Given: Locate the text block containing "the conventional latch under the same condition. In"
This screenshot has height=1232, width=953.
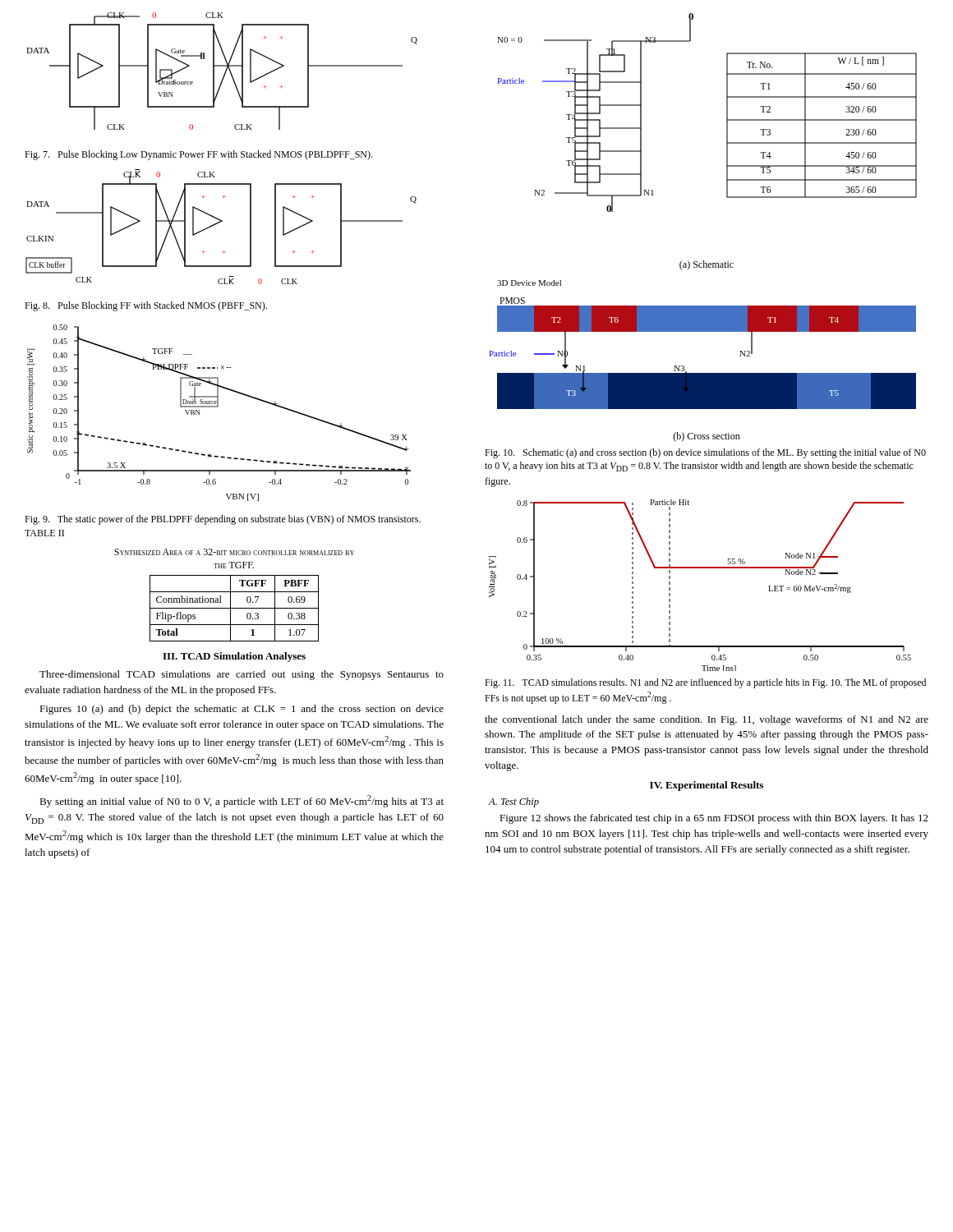Looking at the screenshot, I should (x=707, y=742).
